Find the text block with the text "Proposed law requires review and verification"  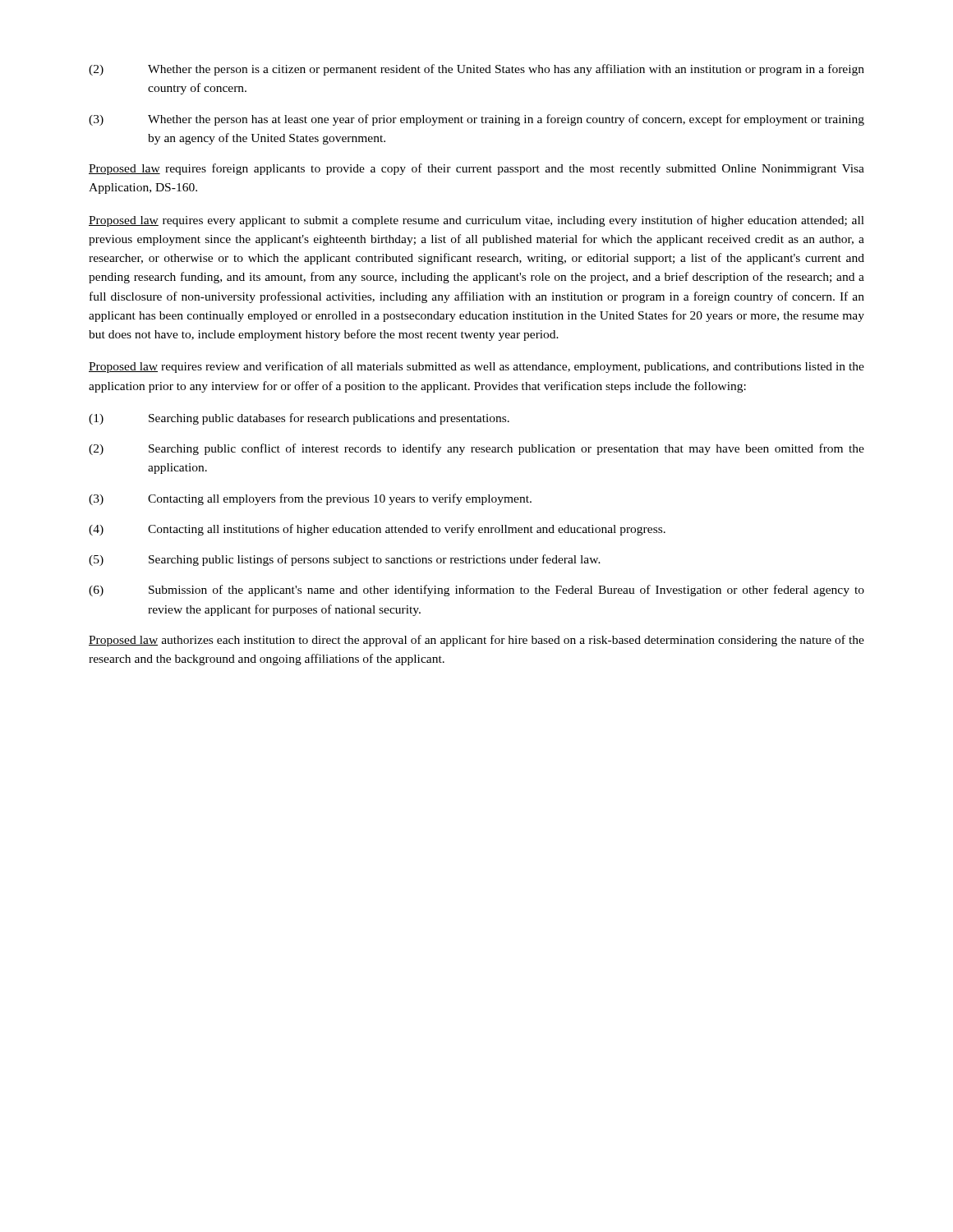(476, 376)
